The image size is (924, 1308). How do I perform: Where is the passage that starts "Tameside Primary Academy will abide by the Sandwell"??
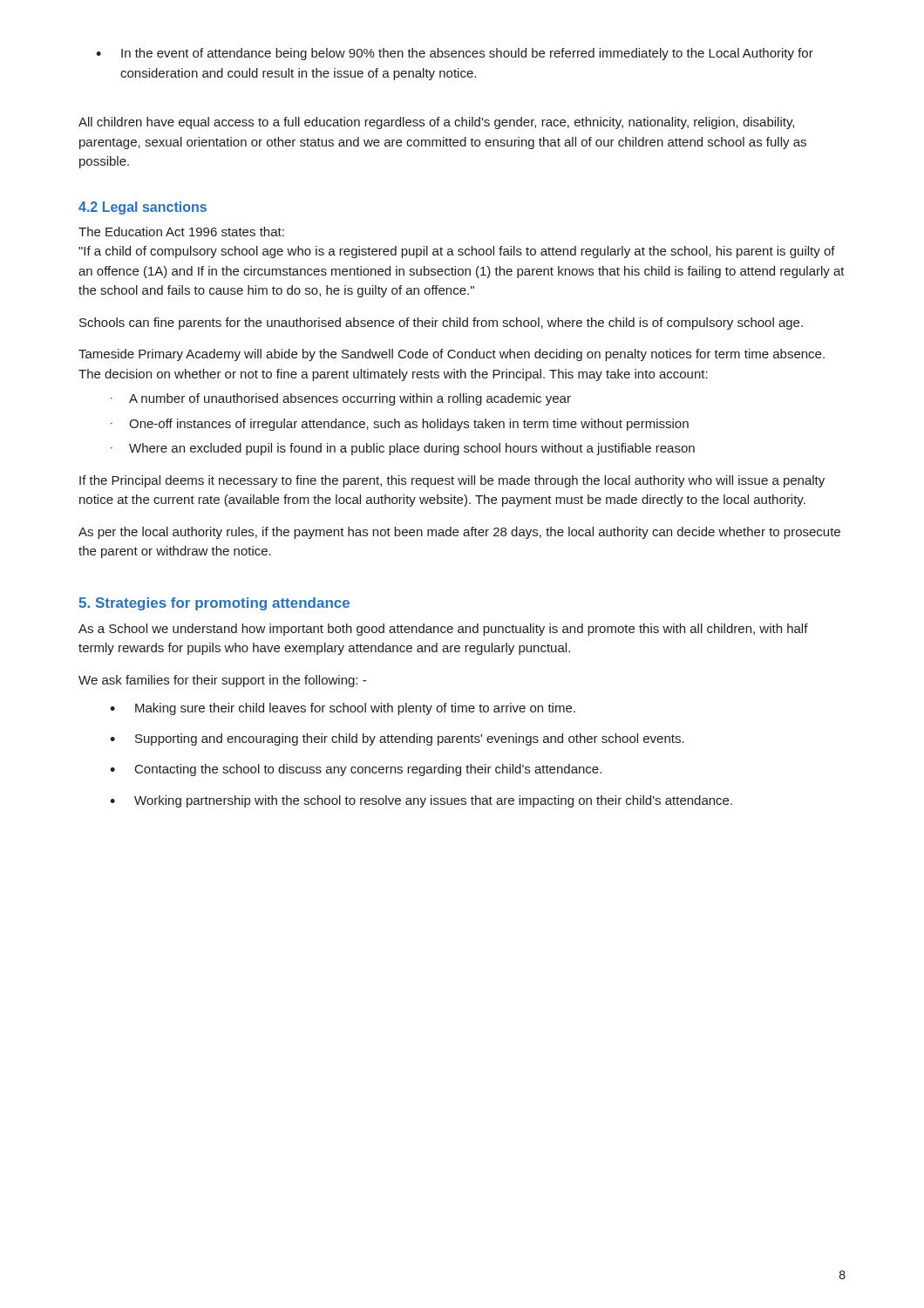coord(452,363)
